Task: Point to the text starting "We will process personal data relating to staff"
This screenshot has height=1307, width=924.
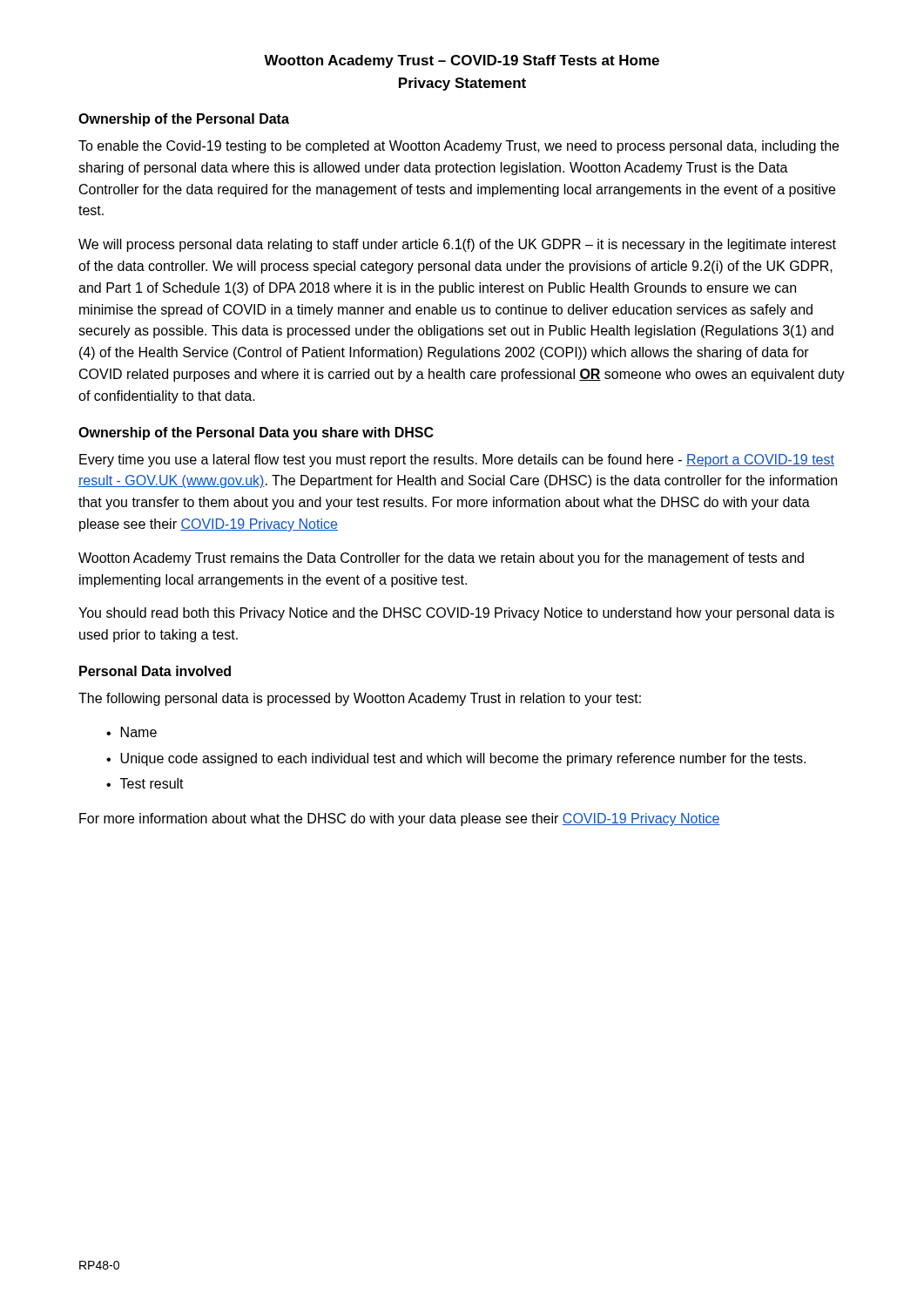Action: pyautogui.click(x=461, y=320)
